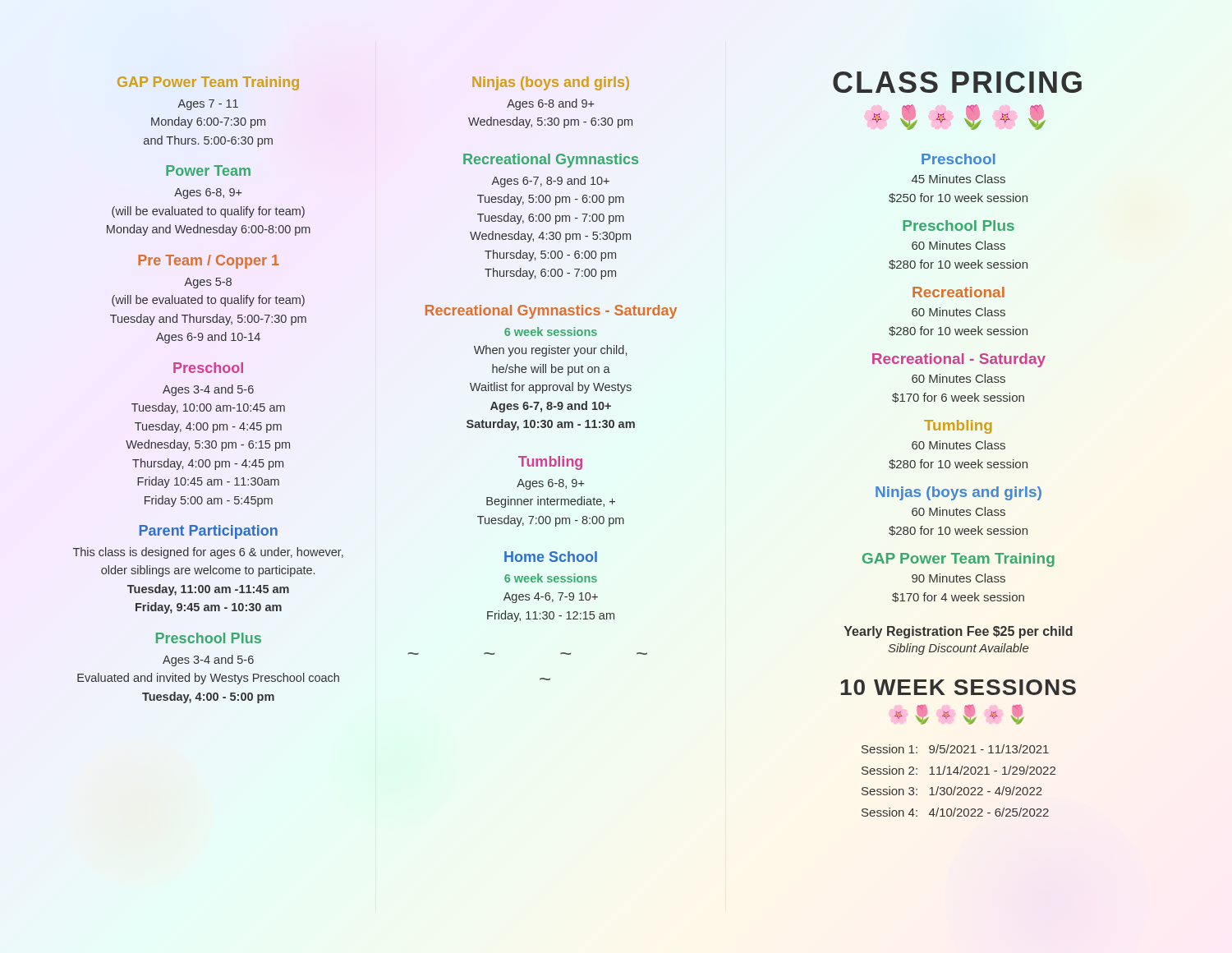The image size is (1232, 953).
Task: Select the text starting "Ages 3-4 and 5-6Evaluated and invited by Westys"
Action: pos(208,678)
